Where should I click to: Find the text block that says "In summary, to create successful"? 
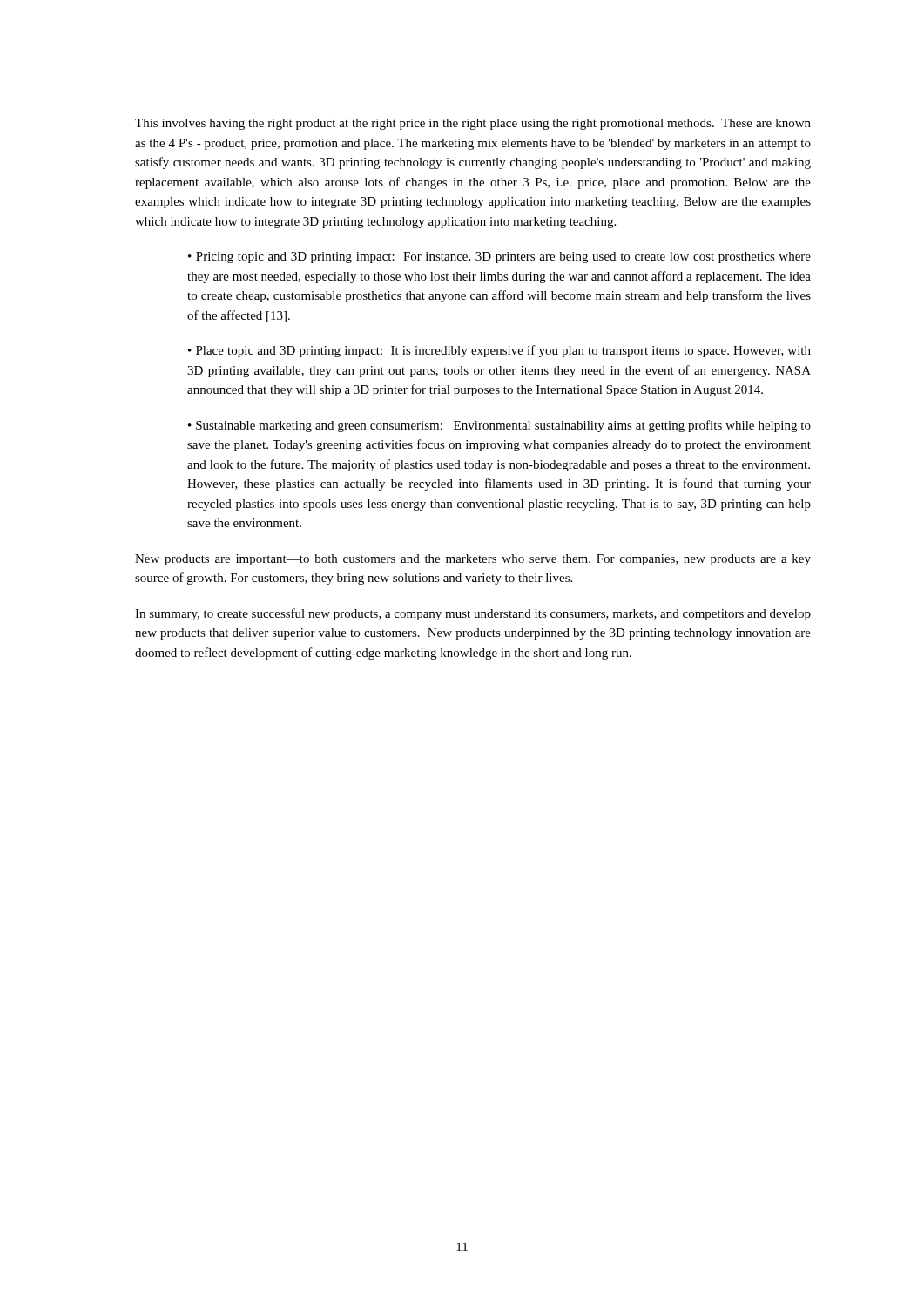tap(473, 633)
